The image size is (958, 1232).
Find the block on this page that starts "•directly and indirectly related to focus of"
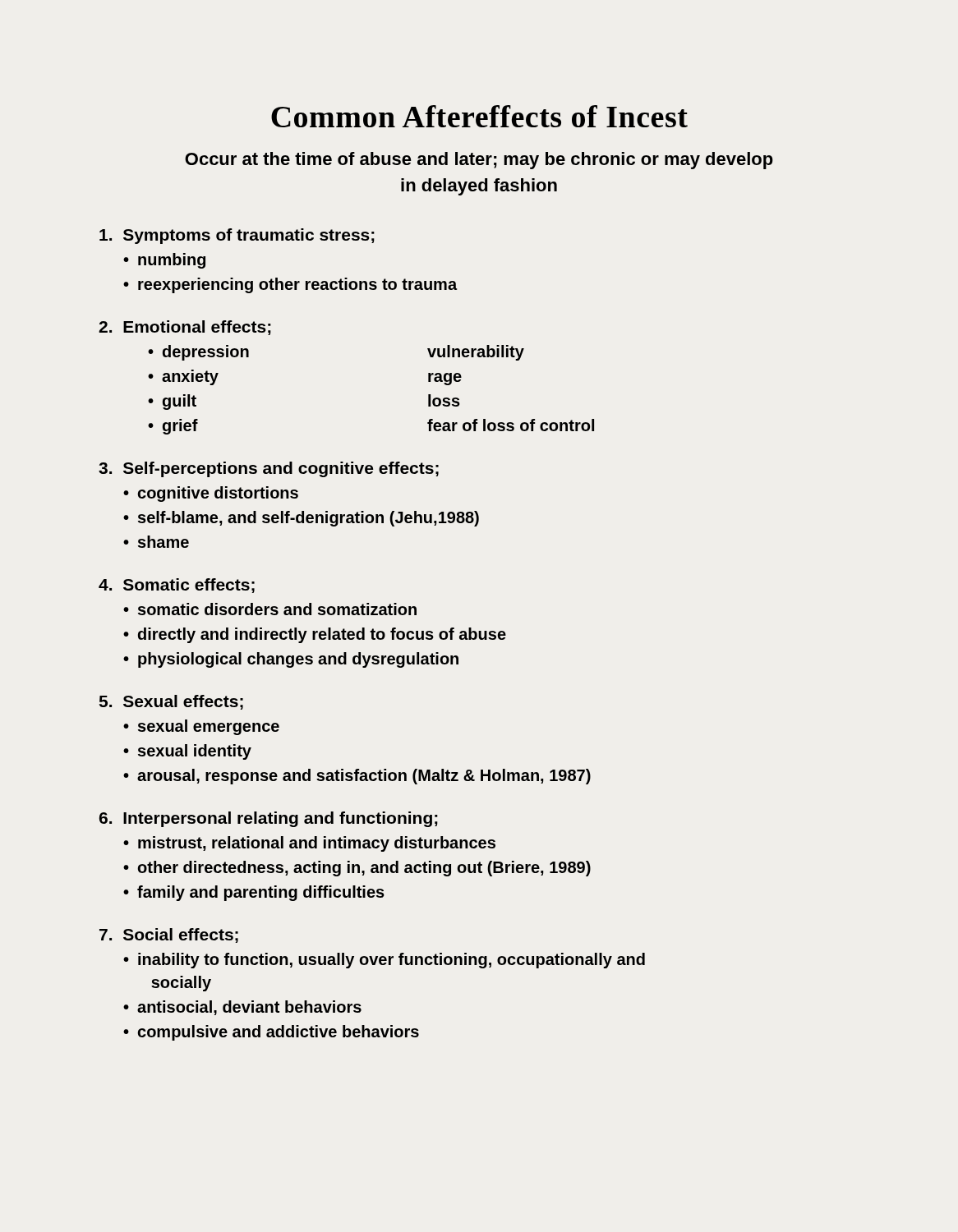[315, 634]
